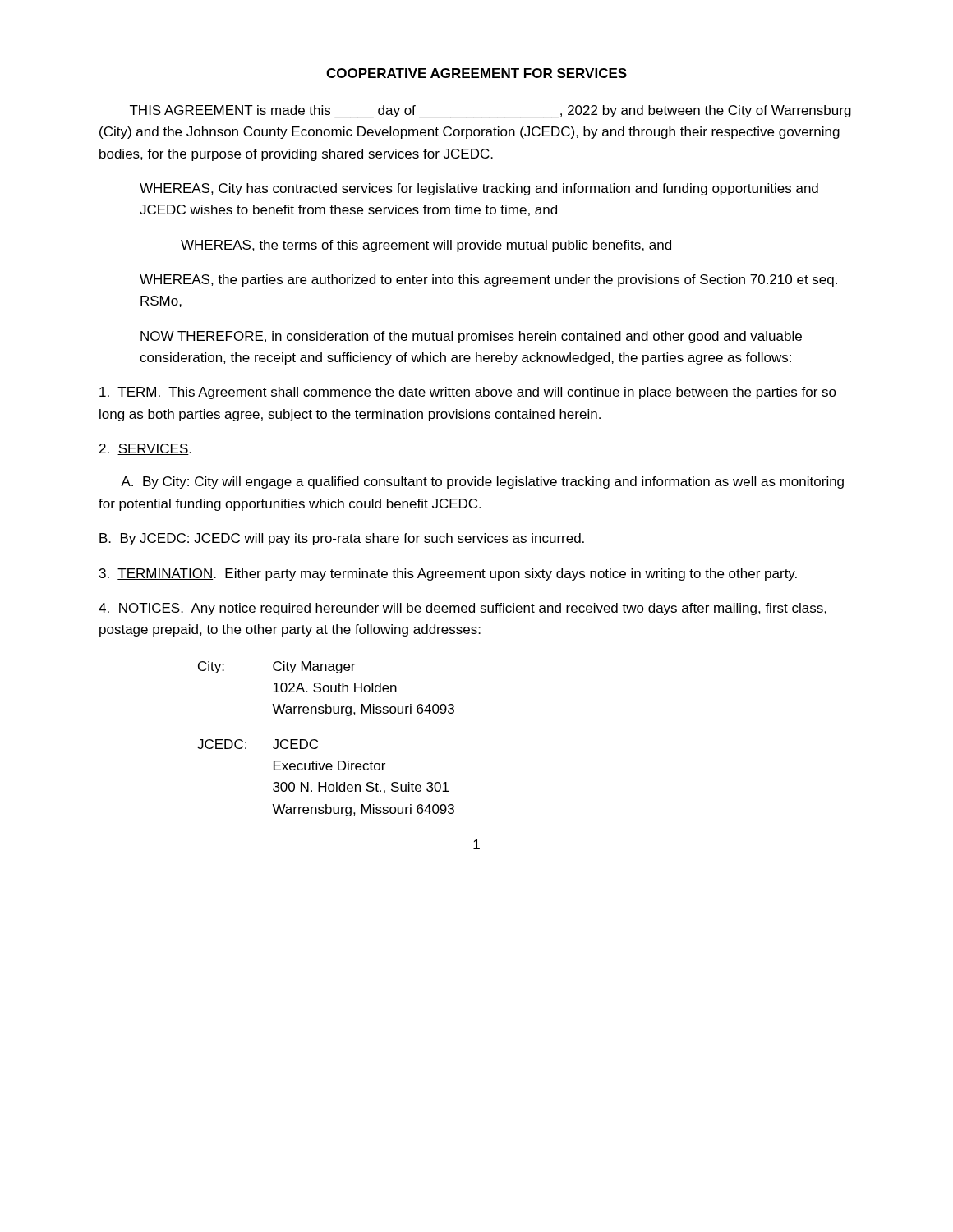
Task: Find the block on this page that starts "TERM. This Agreement"
Action: pos(467,403)
